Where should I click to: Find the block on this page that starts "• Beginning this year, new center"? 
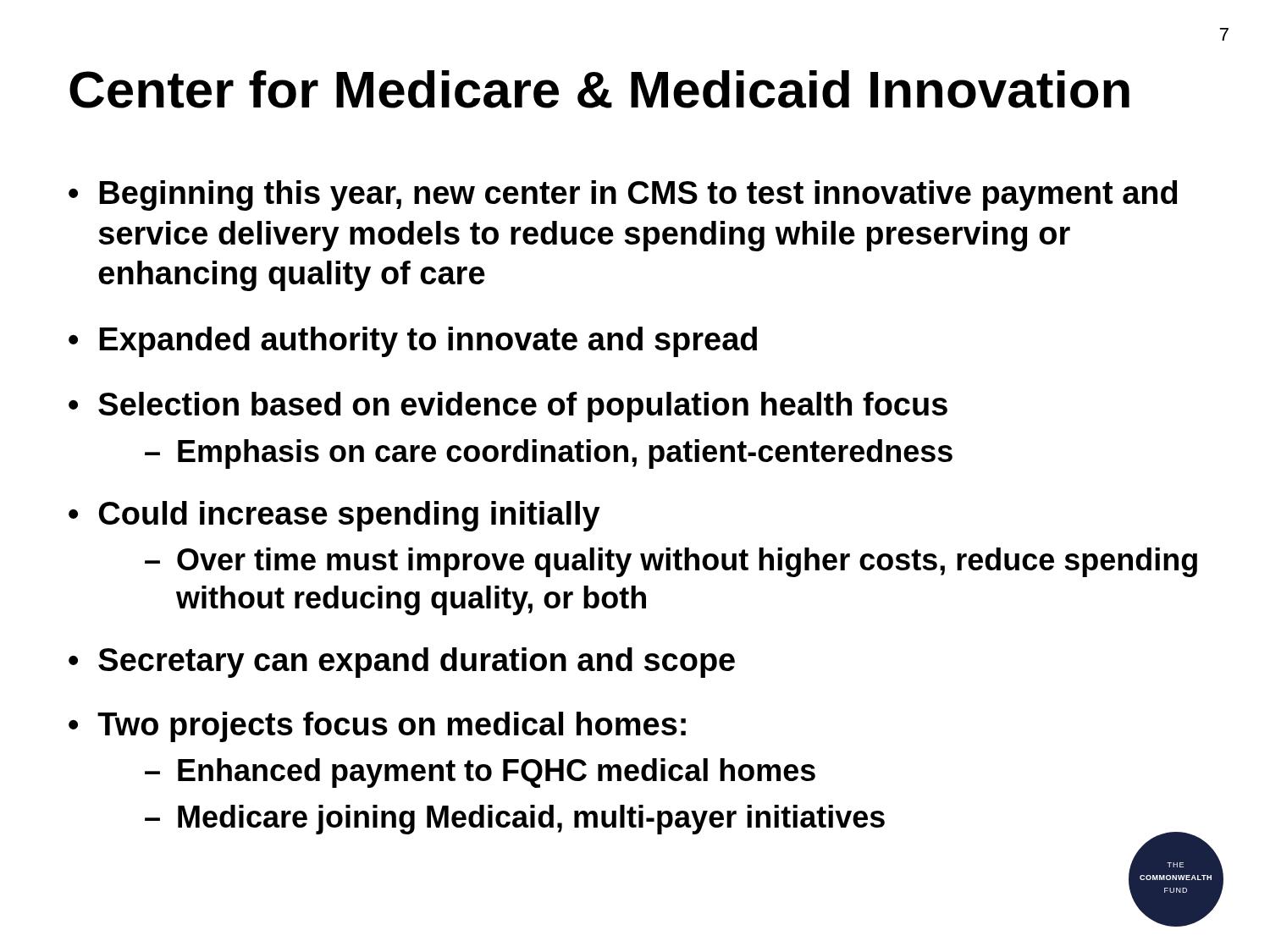[635, 234]
